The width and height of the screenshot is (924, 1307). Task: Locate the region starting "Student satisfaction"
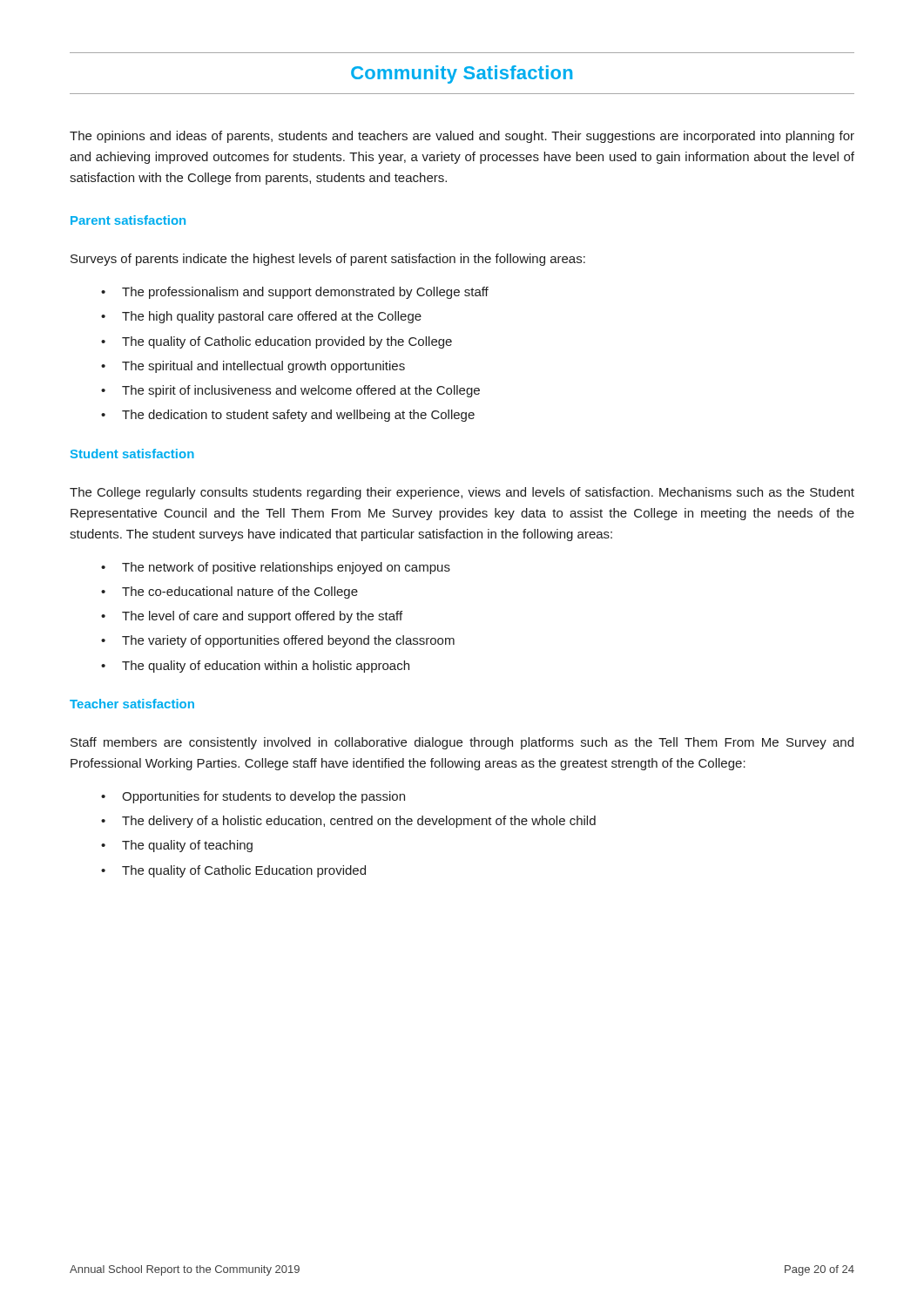132,453
